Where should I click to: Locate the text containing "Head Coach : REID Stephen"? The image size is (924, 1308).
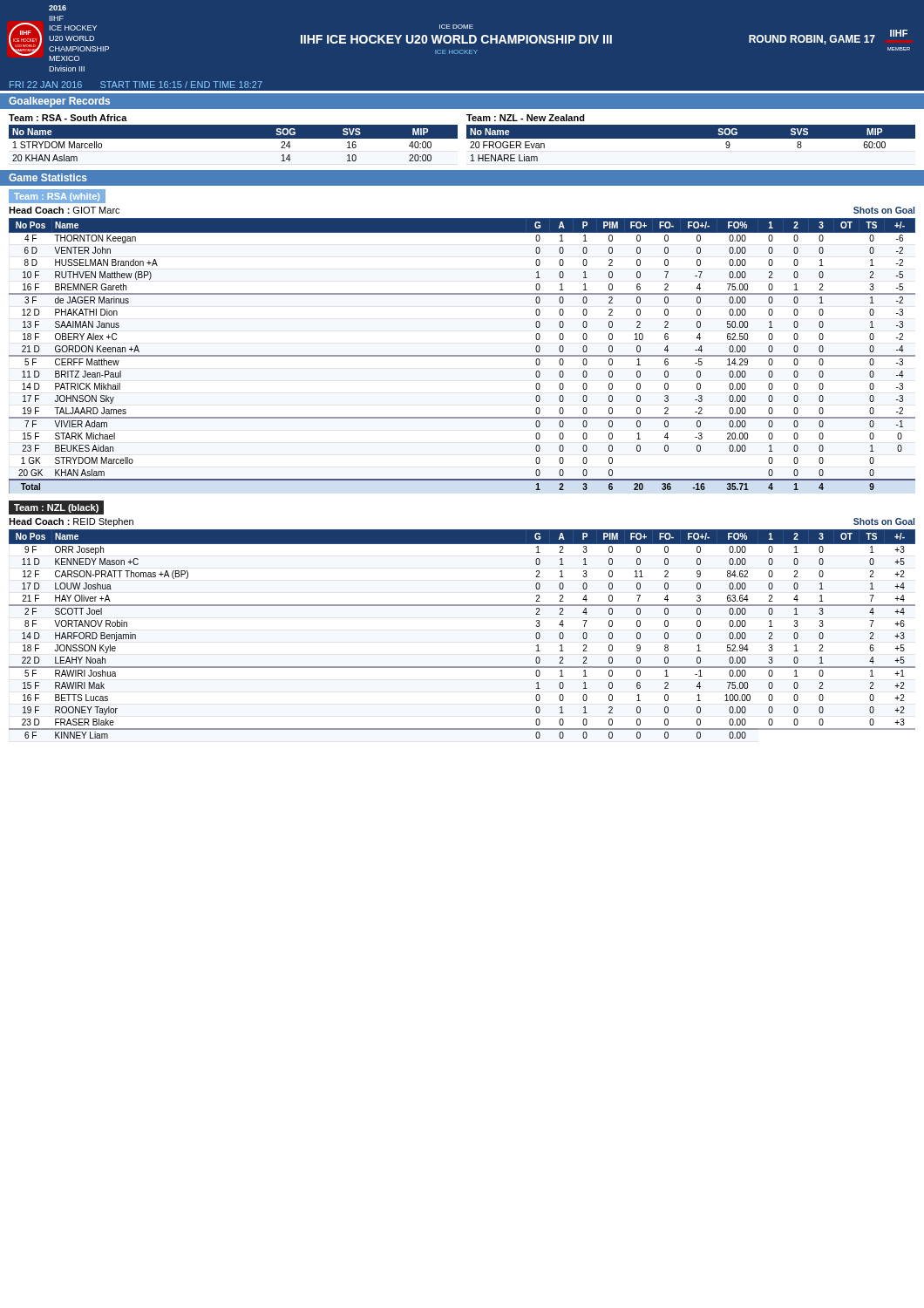(x=71, y=521)
